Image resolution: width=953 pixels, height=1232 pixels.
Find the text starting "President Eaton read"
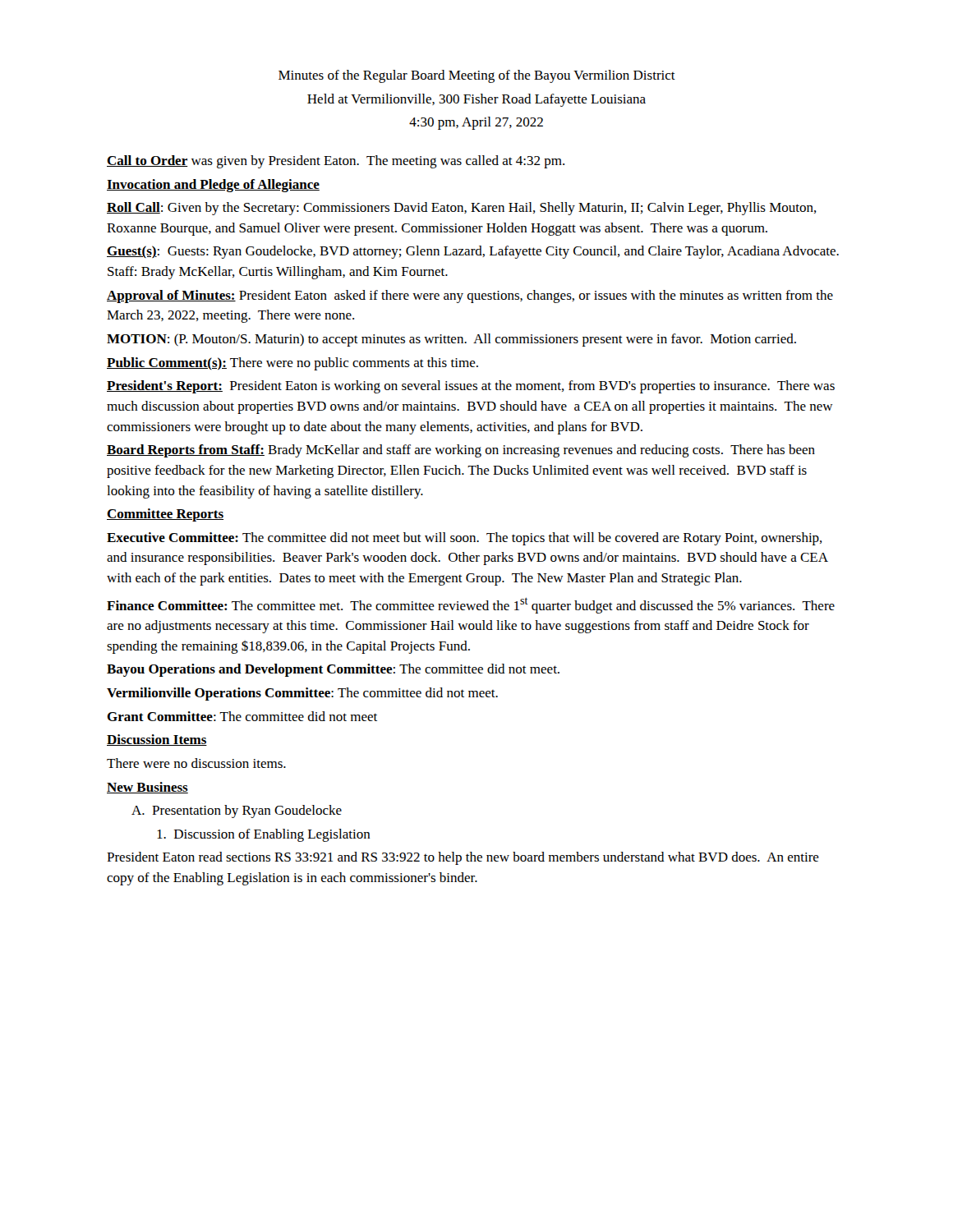(x=476, y=868)
